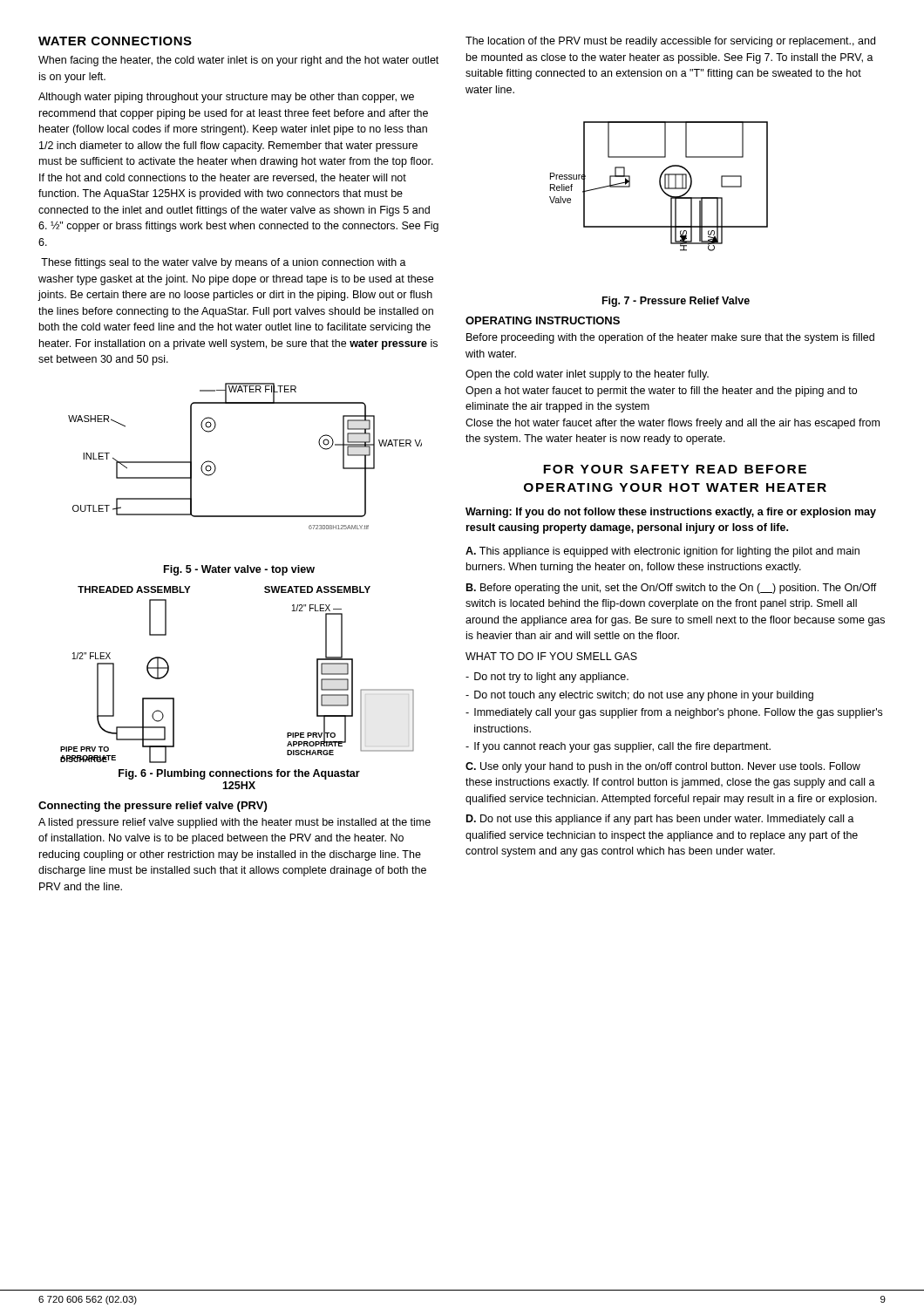Click on the list item that reads "-Do not touch any"
This screenshot has height=1308, width=924.
pyautogui.click(x=640, y=695)
